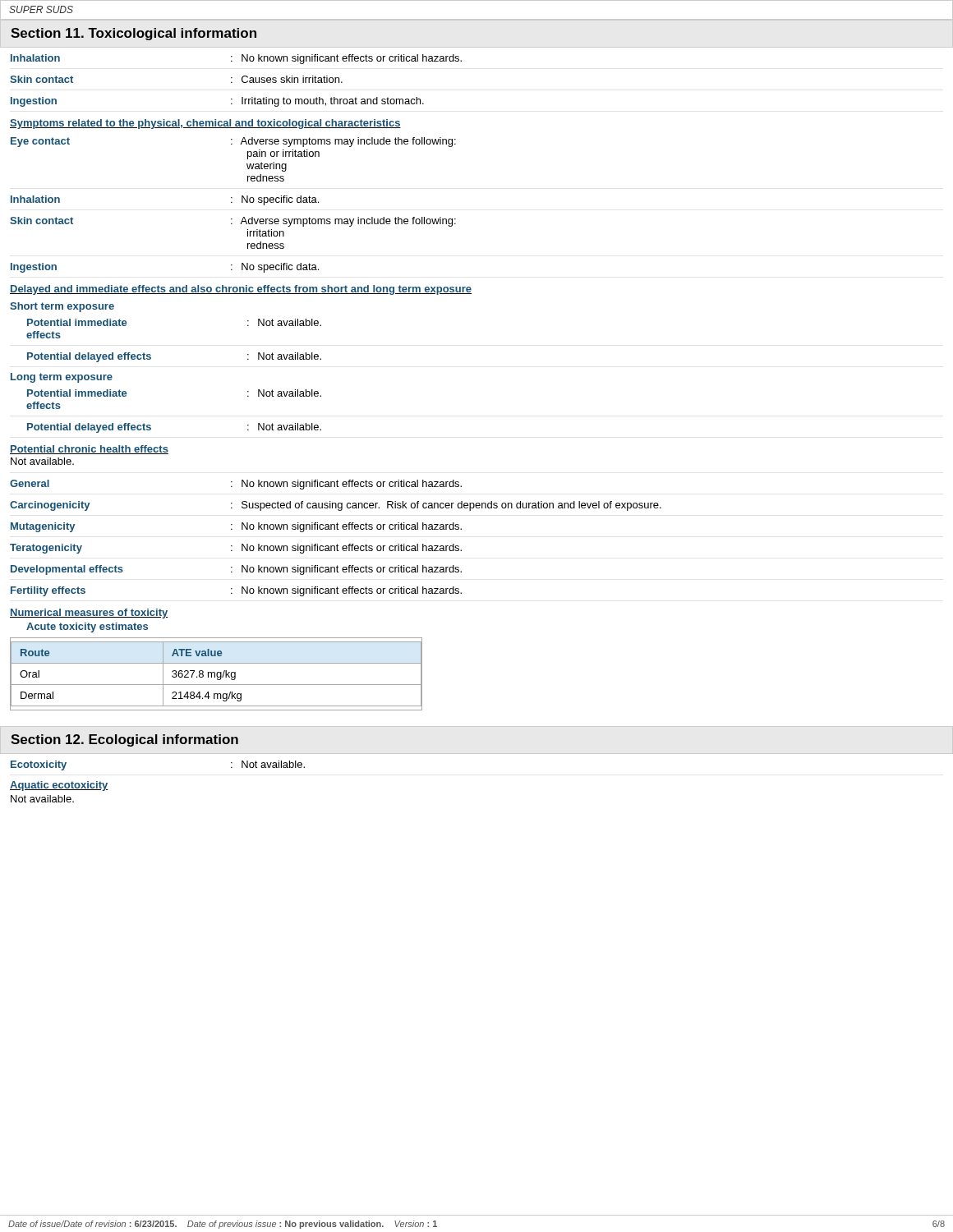Click on the block starting "Symptoms related to the physical, chemical and"

click(205, 124)
